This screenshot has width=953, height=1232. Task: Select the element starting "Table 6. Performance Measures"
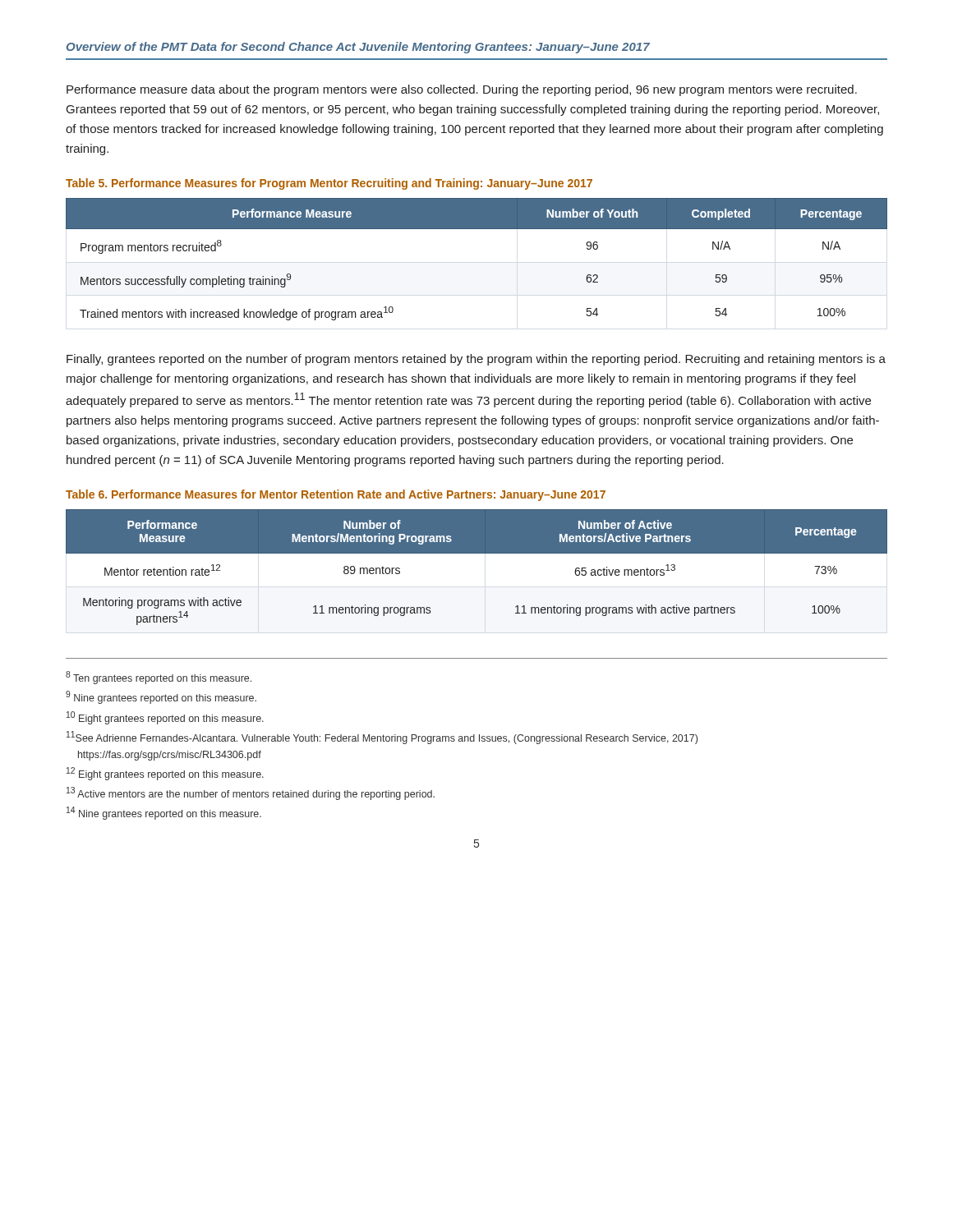pyautogui.click(x=336, y=494)
